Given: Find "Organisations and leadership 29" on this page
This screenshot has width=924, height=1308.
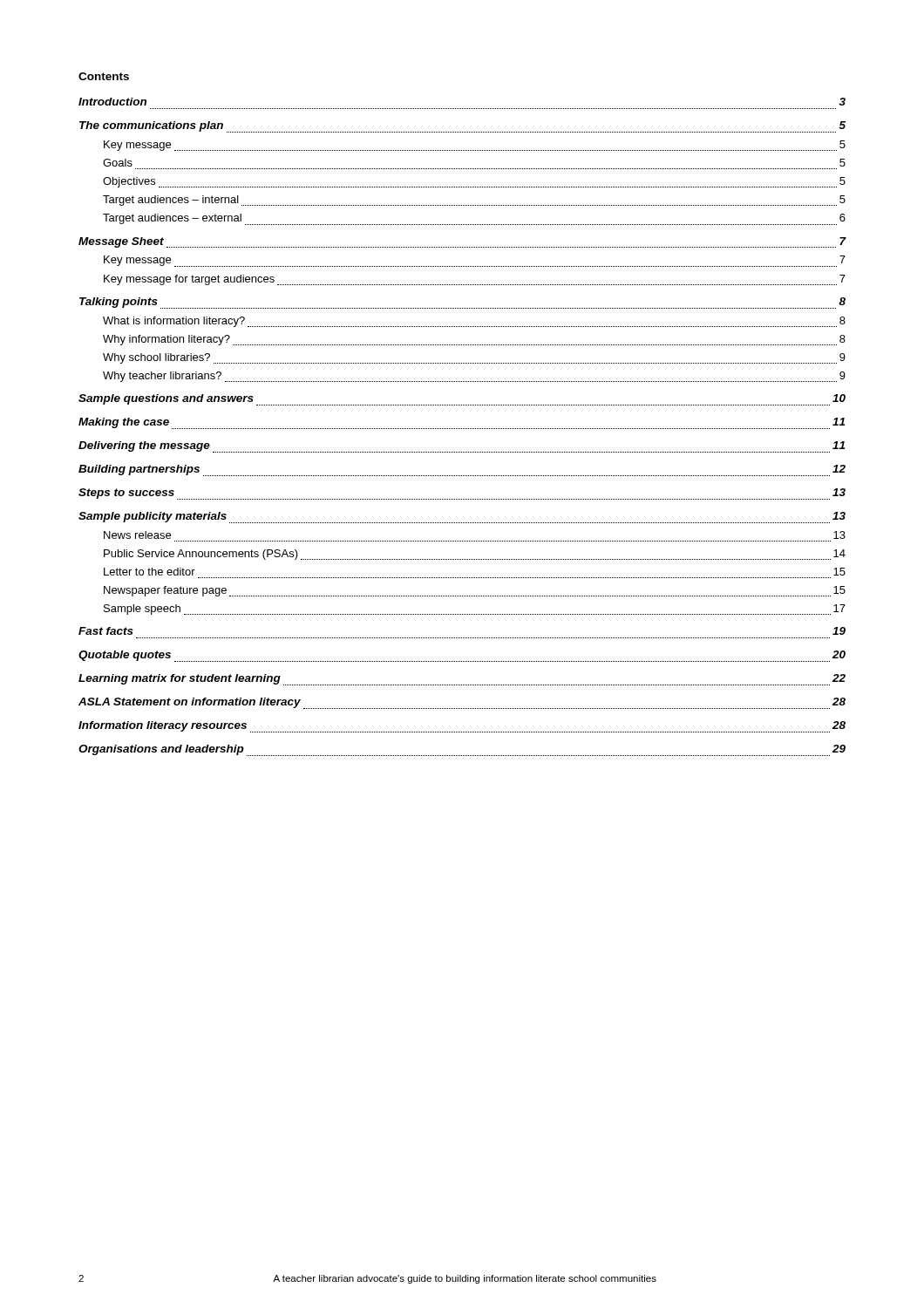Looking at the screenshot, I should coord(462,750).
